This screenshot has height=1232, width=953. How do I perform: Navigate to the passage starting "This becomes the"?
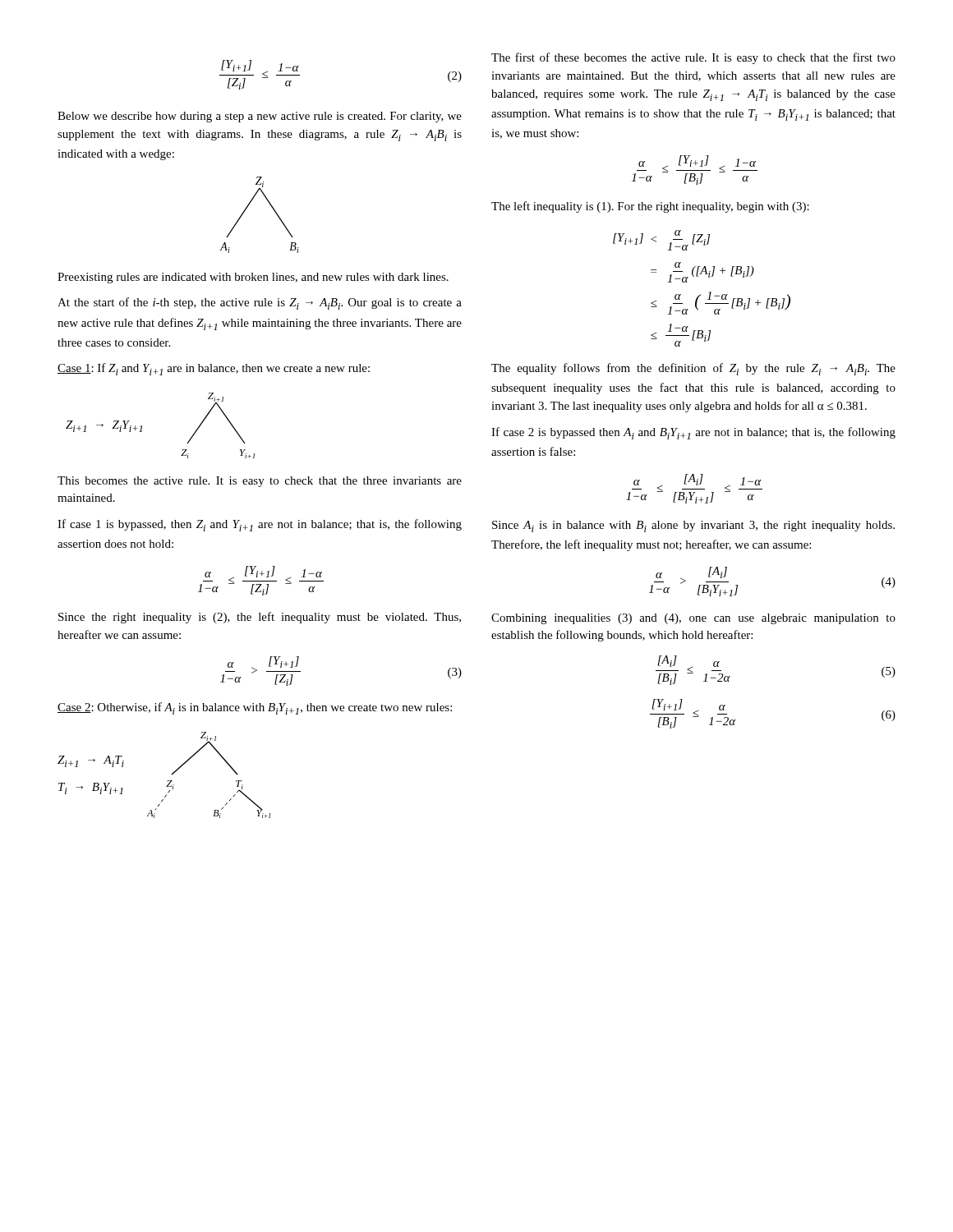pyautogui.click(x=260, y=513)
